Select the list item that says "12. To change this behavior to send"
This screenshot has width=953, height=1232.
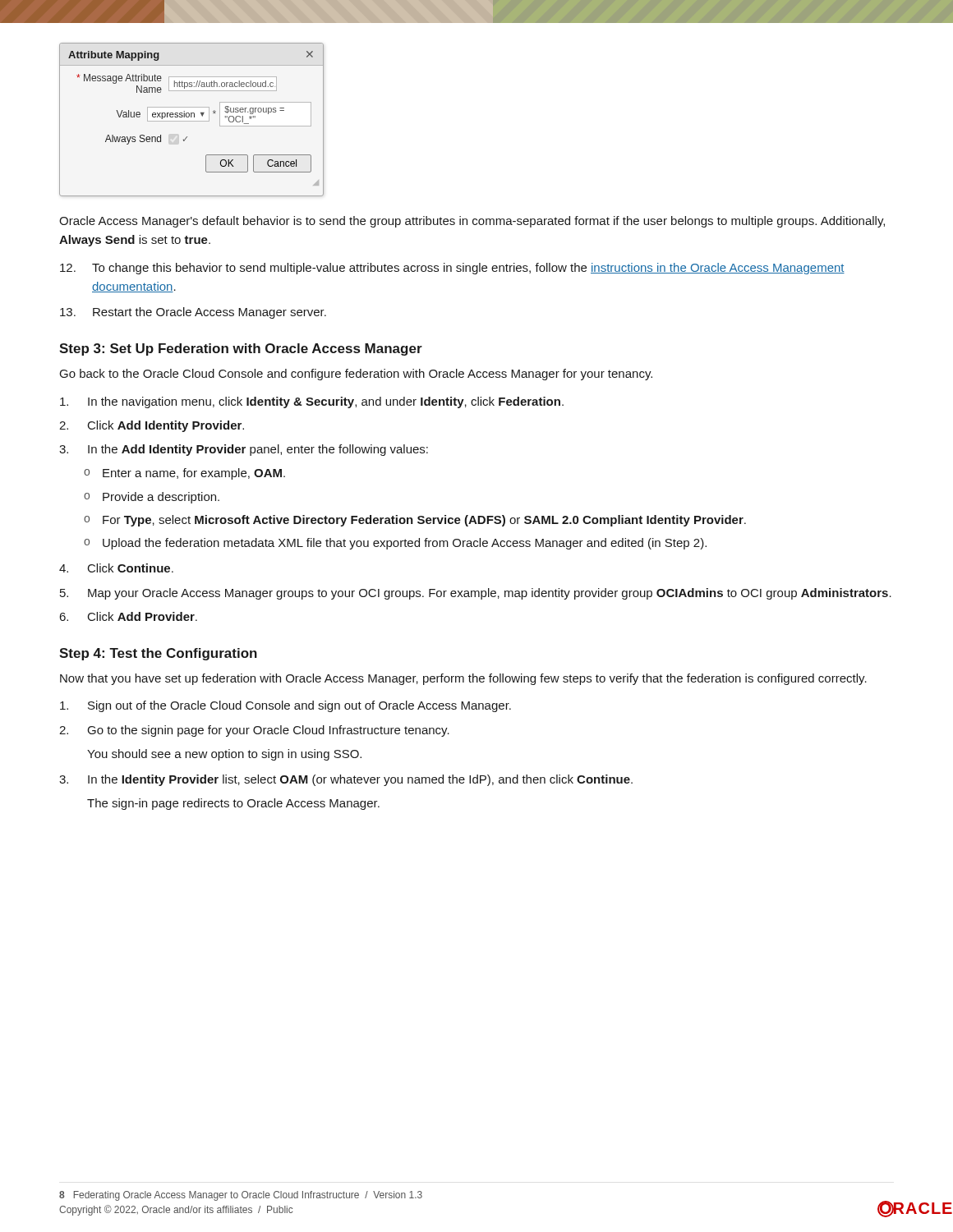[476, 277]
